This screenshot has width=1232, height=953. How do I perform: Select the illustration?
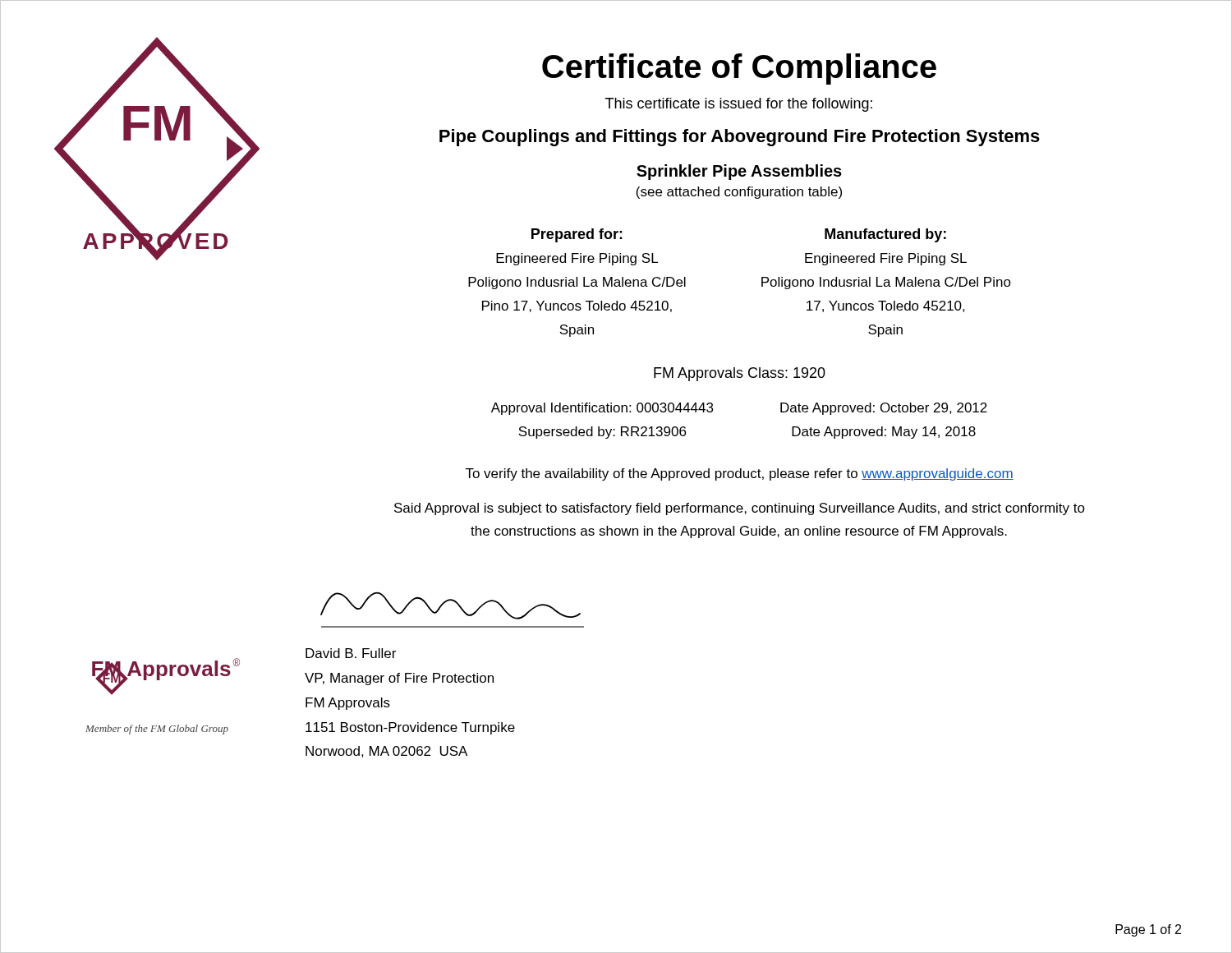[x=743, y=604]
